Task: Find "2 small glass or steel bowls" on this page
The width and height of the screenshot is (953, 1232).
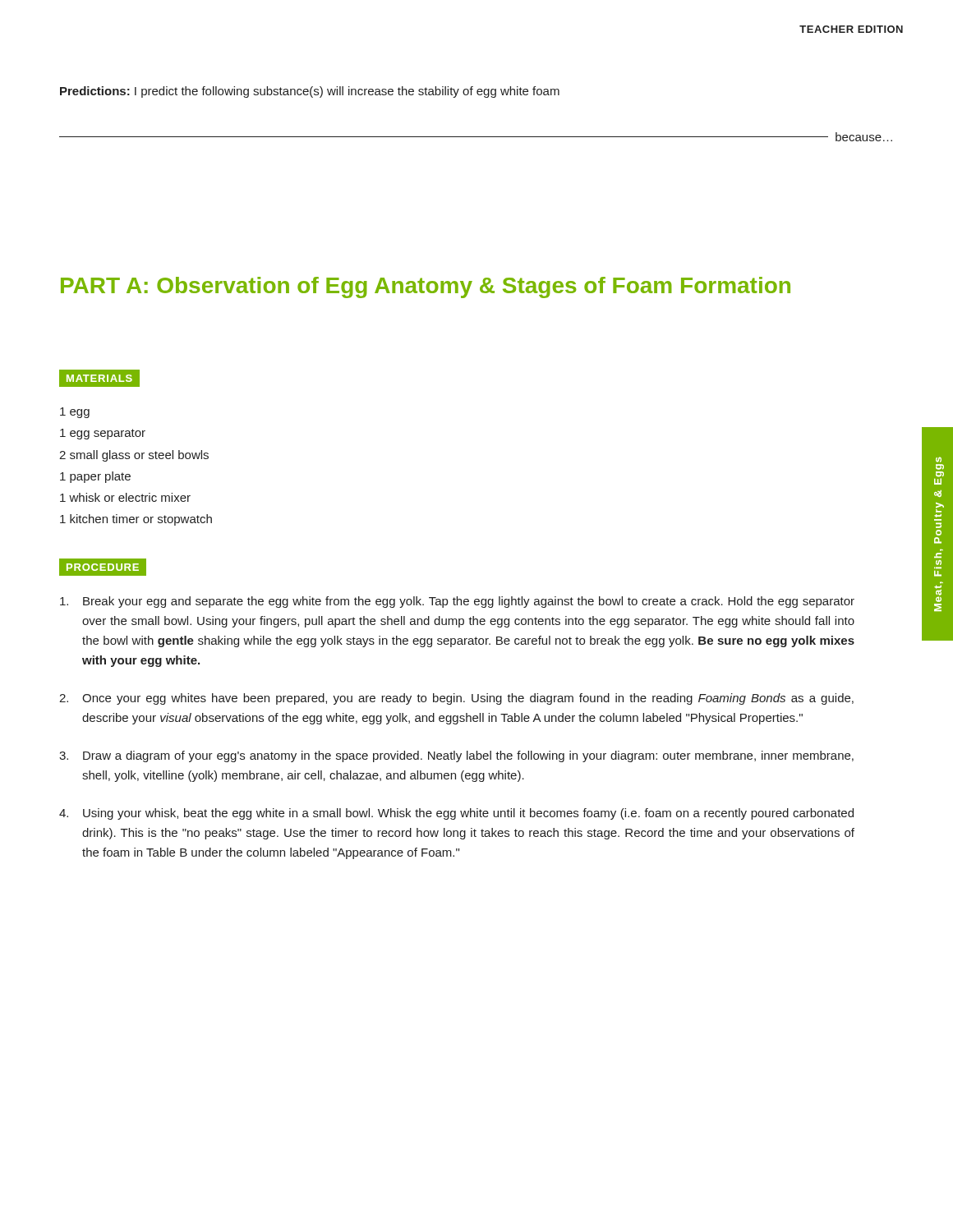Action: 134,454
